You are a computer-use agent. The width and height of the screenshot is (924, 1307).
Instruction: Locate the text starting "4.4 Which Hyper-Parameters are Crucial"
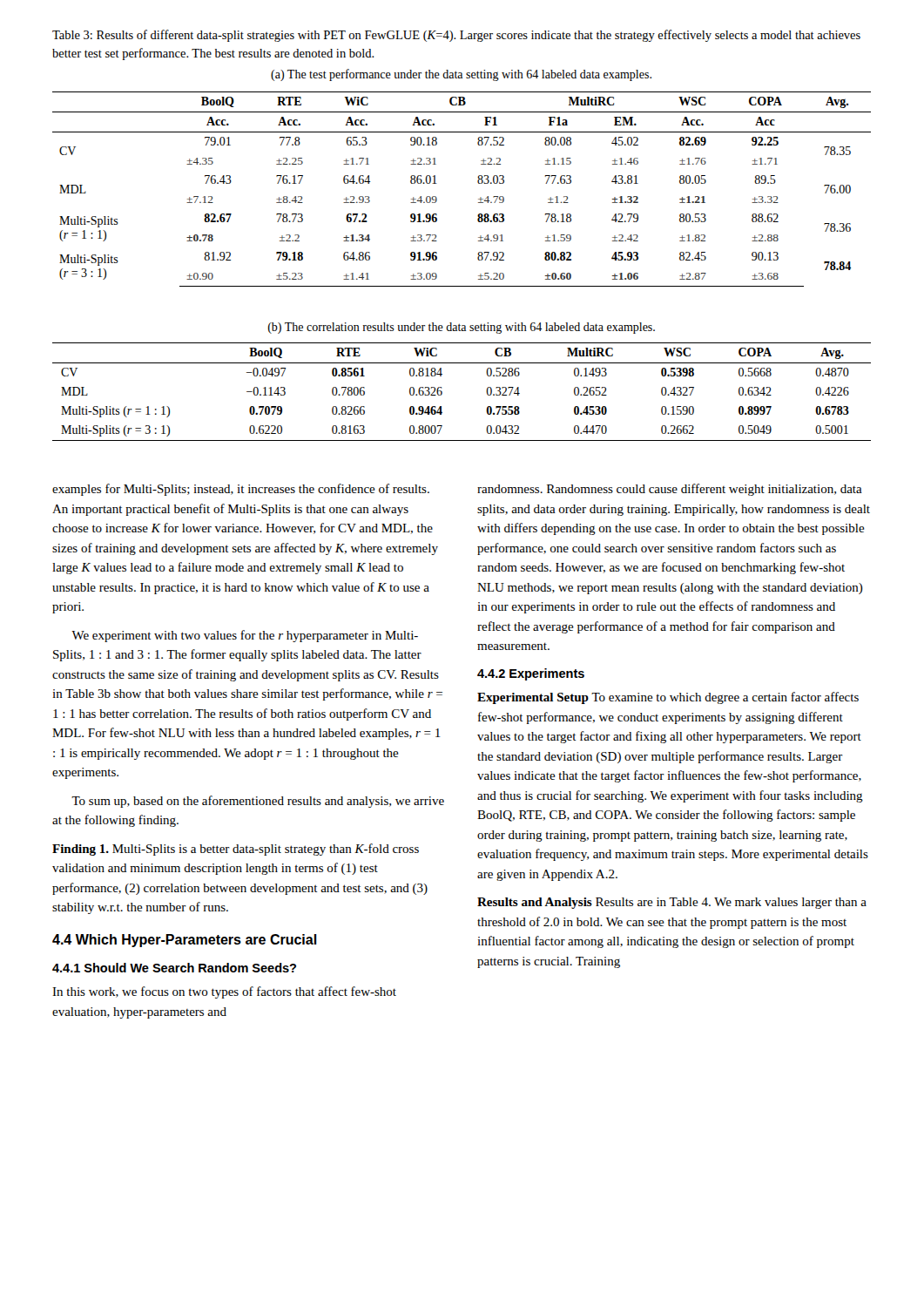(x=185, y=939)
